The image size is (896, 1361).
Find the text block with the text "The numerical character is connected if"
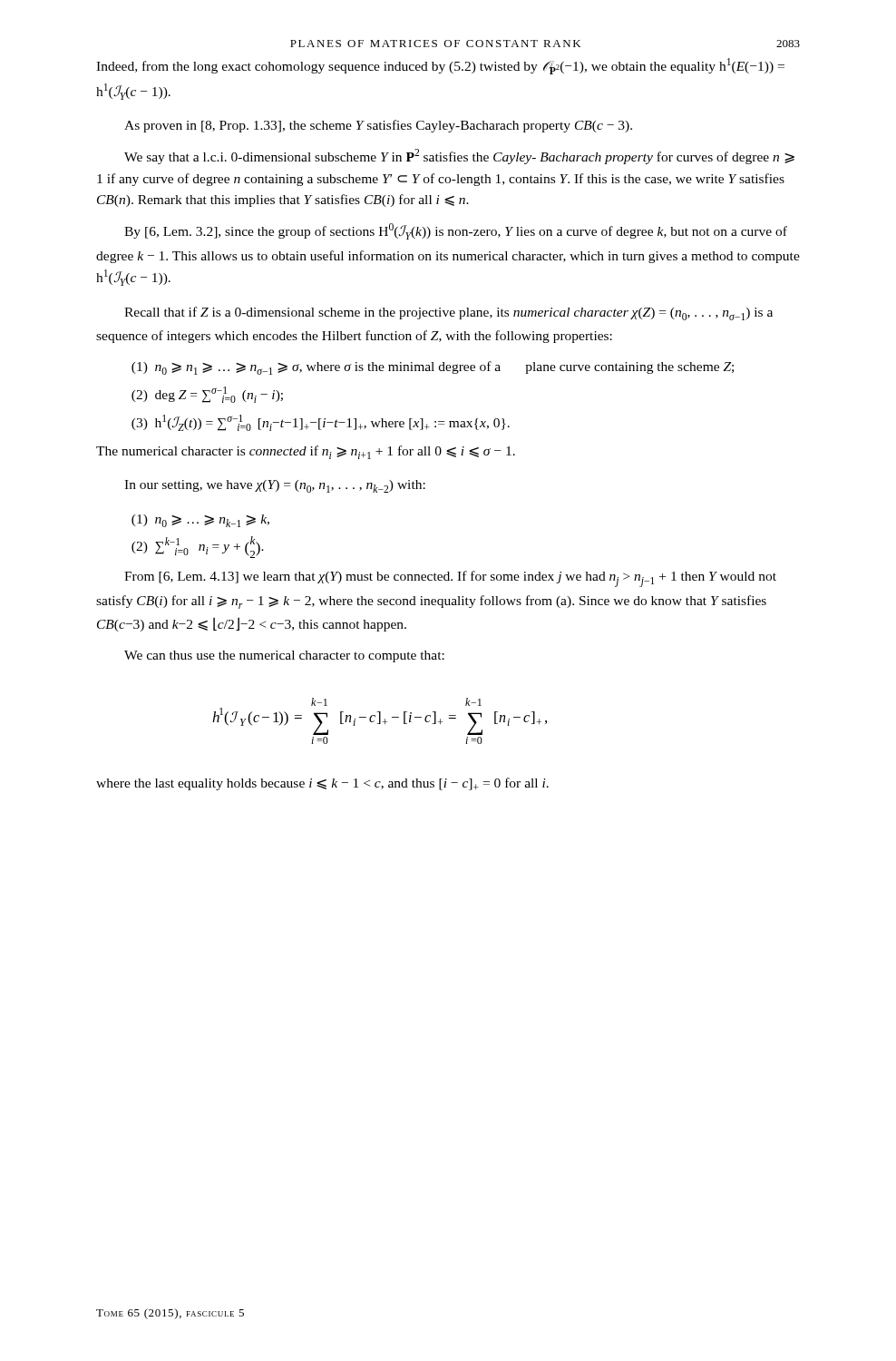[448, 452]
